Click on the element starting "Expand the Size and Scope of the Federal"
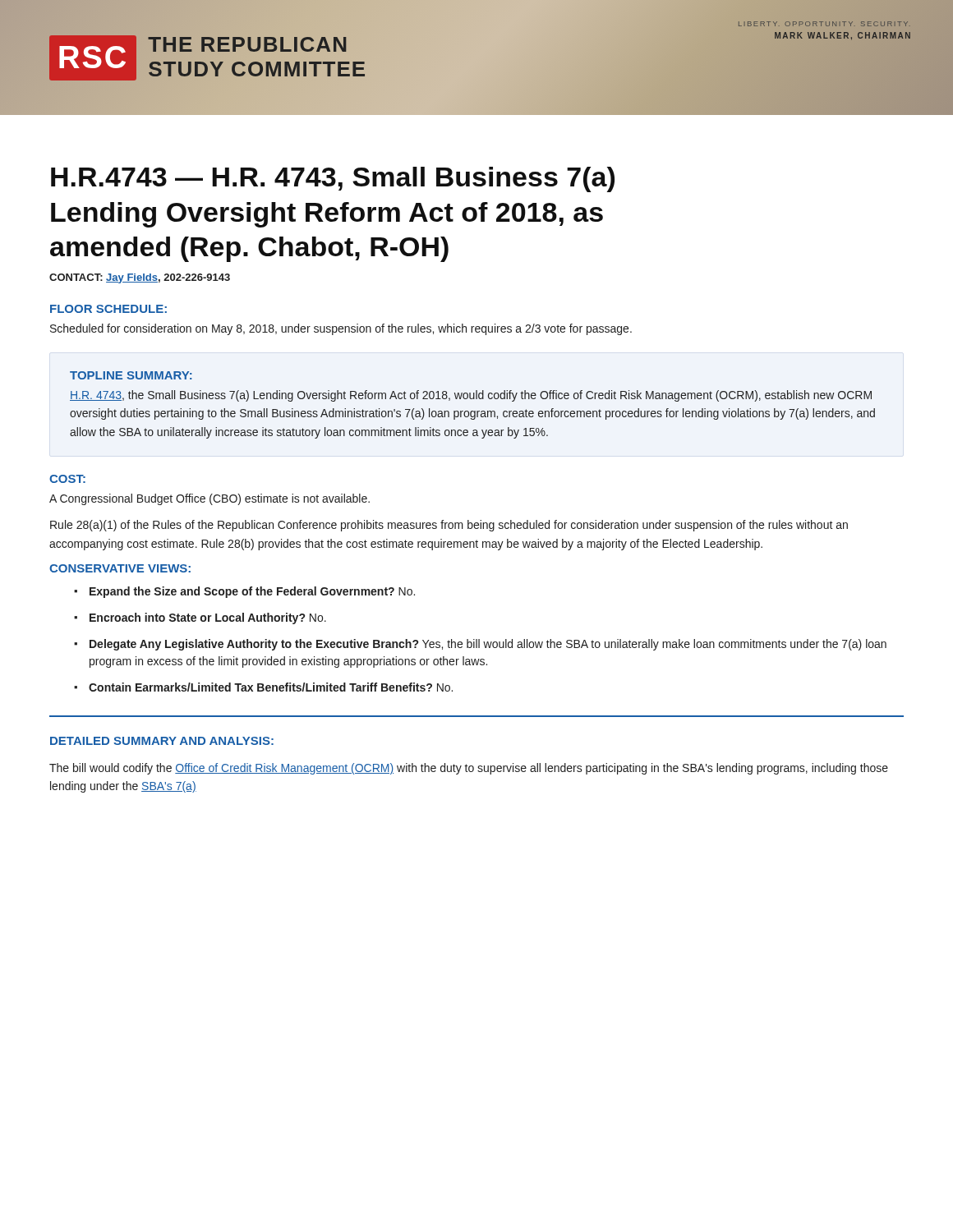 [252, 592]
